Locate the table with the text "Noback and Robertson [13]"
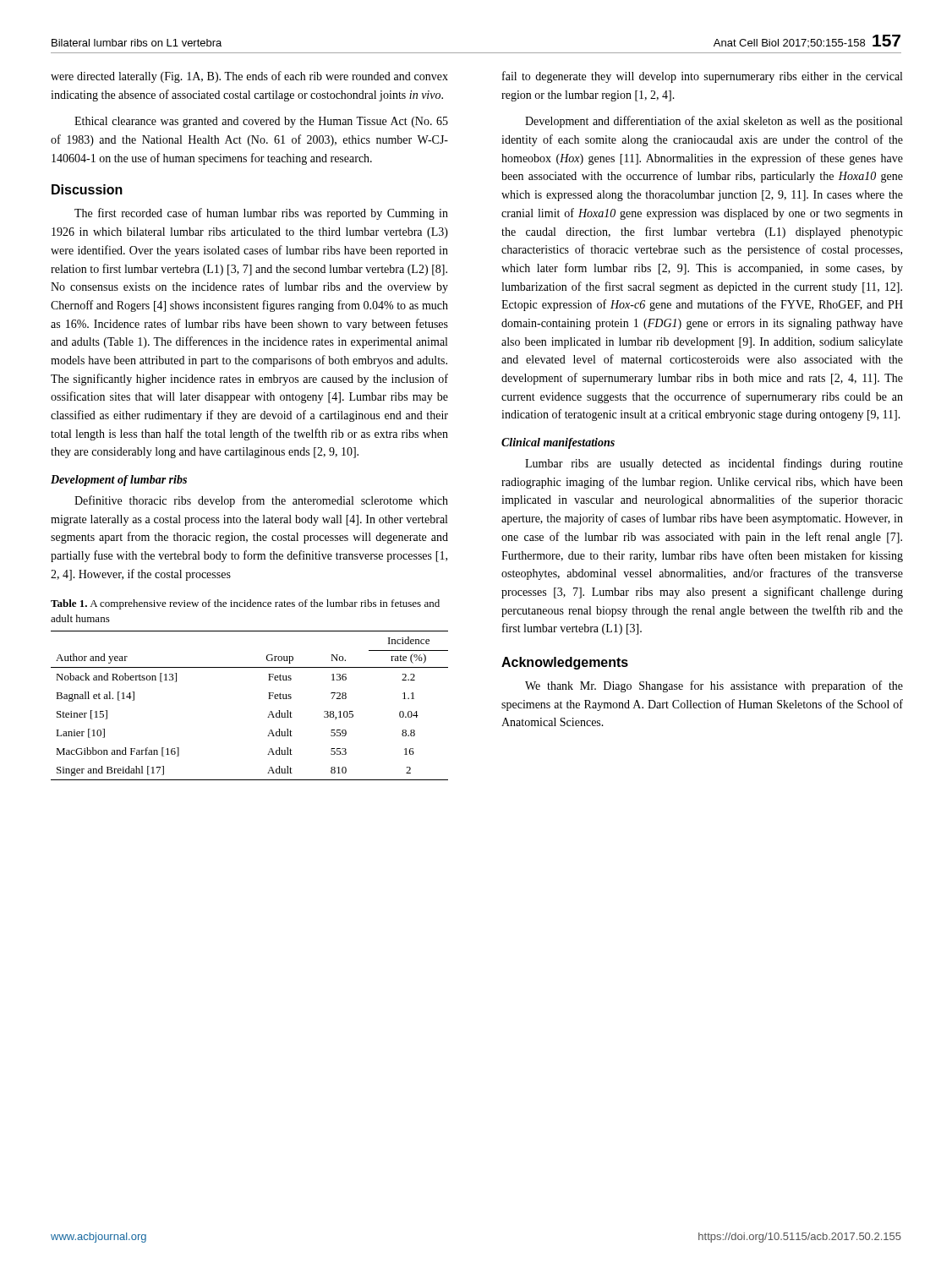The image size is (952, 1268). pos(249,705)
